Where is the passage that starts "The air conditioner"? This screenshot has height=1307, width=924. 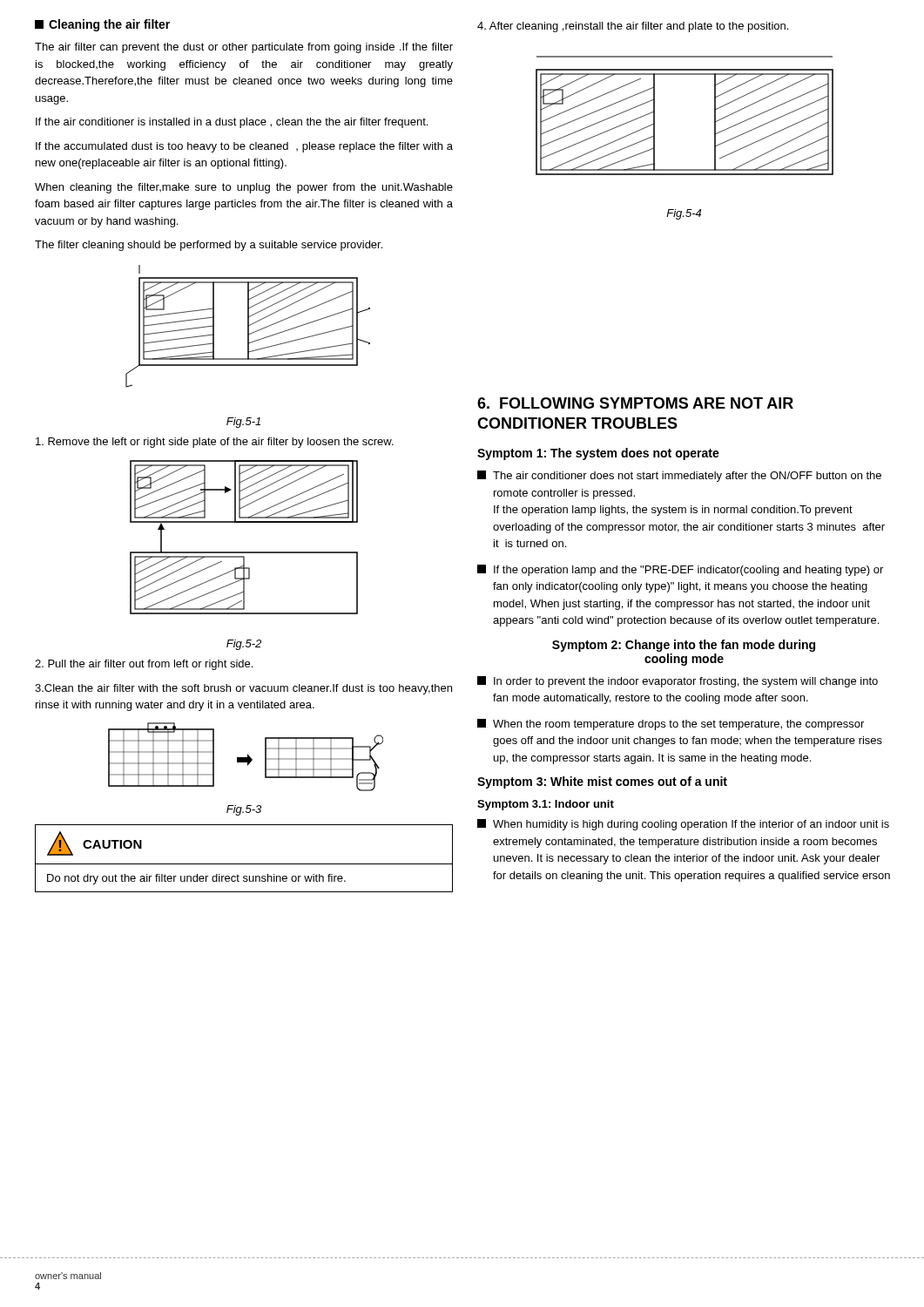point(684,510)
